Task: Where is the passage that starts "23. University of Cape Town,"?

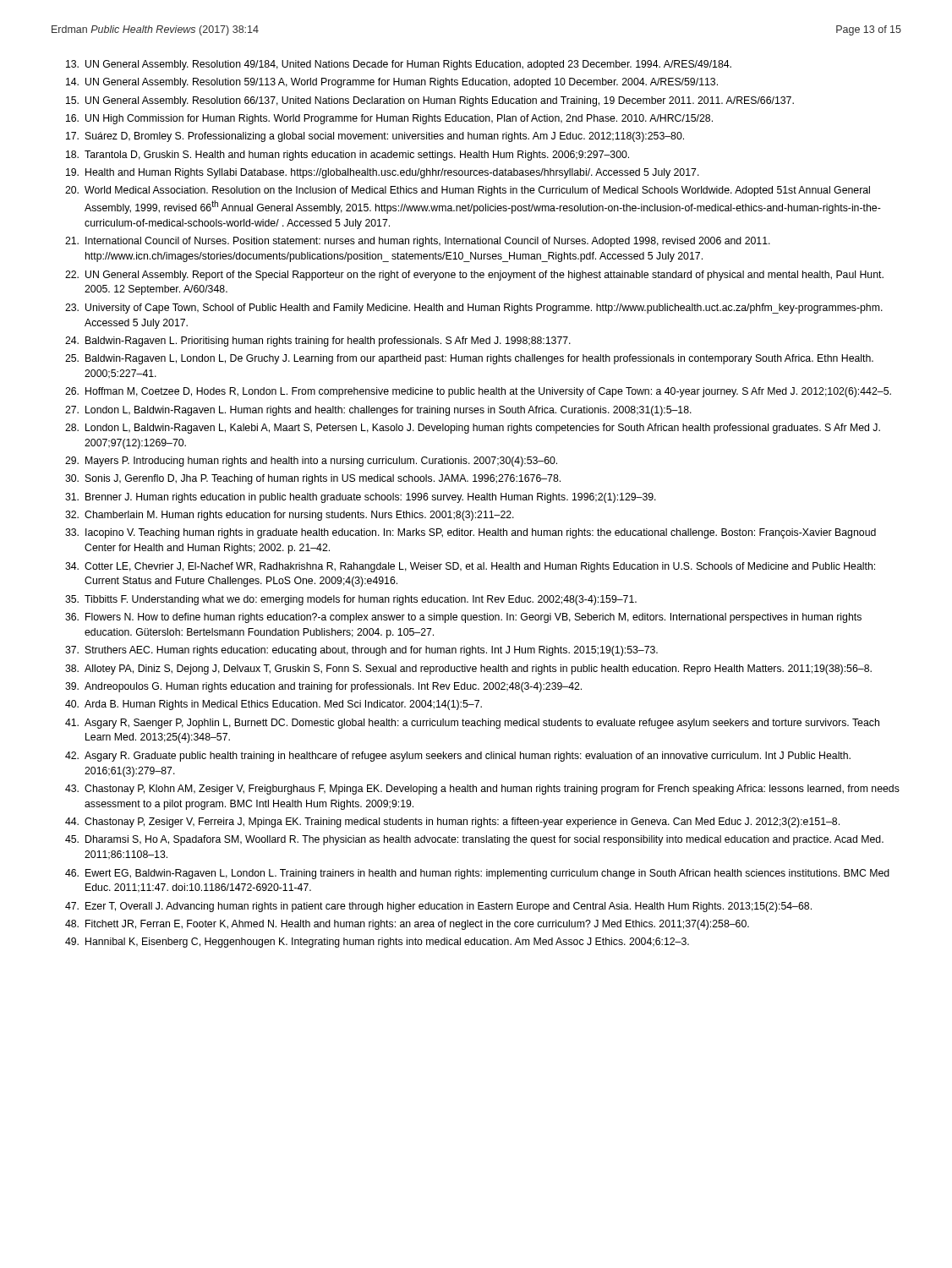Action: click(x=476, y=316)
